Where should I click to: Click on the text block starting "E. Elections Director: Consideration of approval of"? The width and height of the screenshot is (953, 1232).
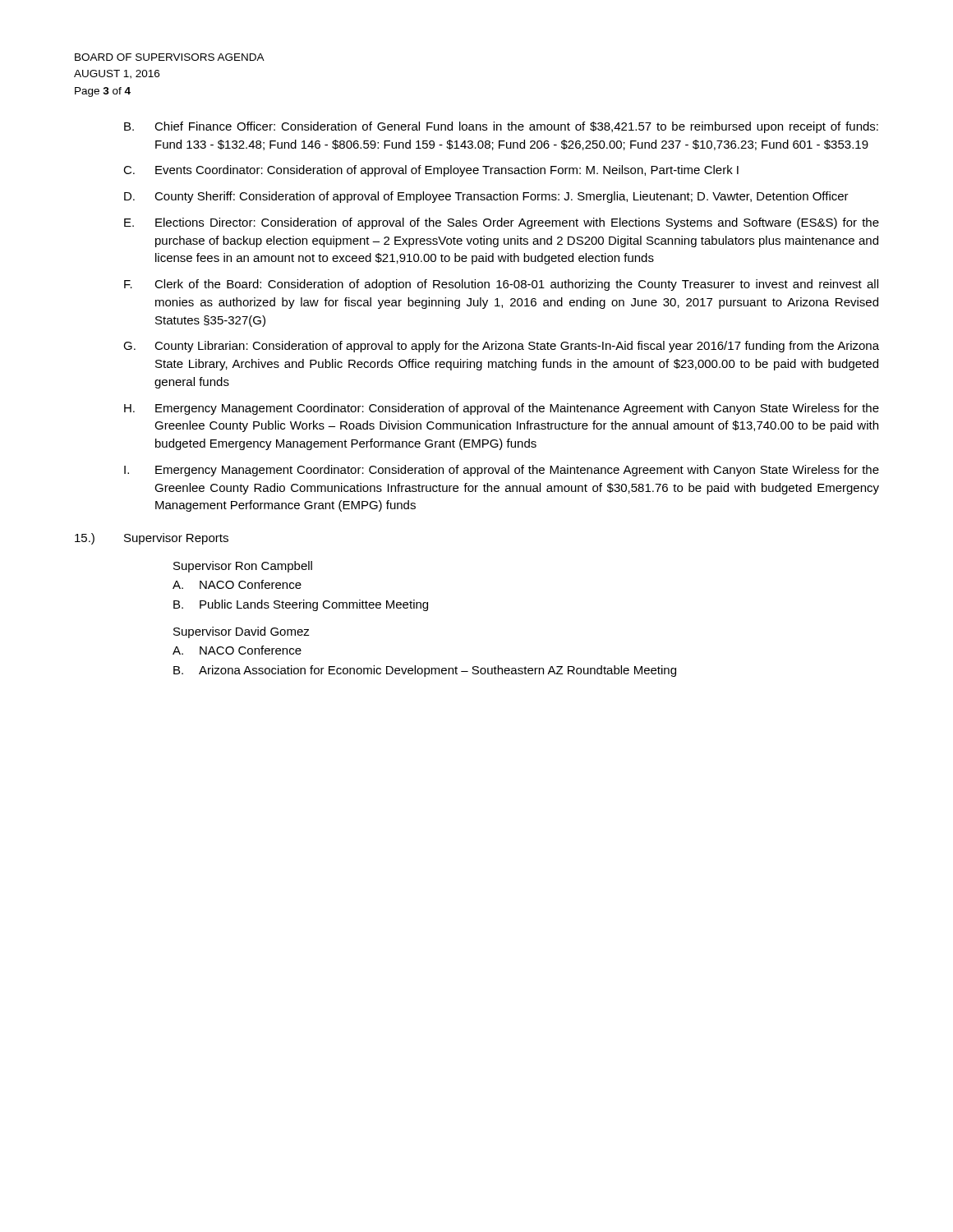[501, 240]
